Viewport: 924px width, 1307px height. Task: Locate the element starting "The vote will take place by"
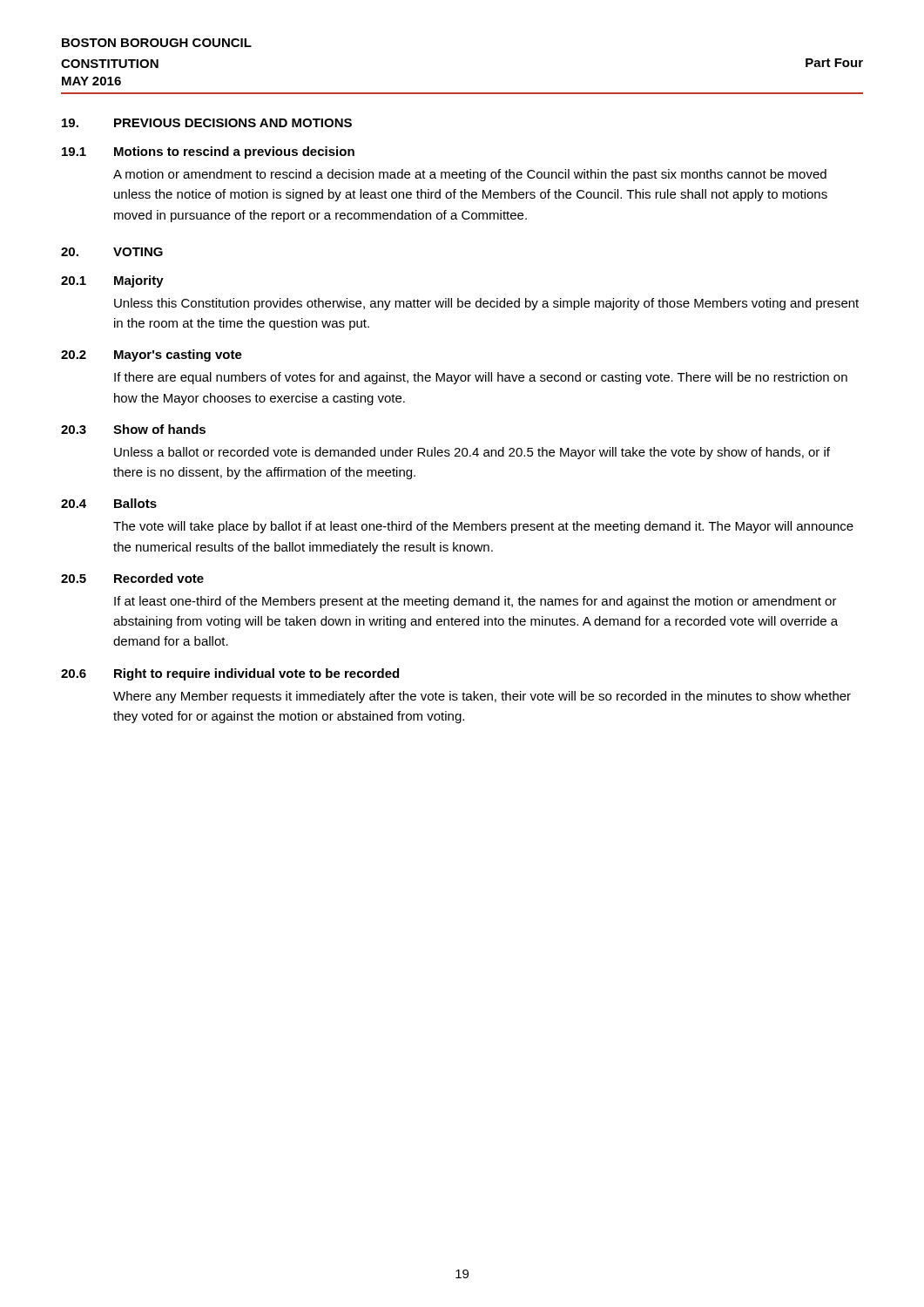(x=483, y=536)
